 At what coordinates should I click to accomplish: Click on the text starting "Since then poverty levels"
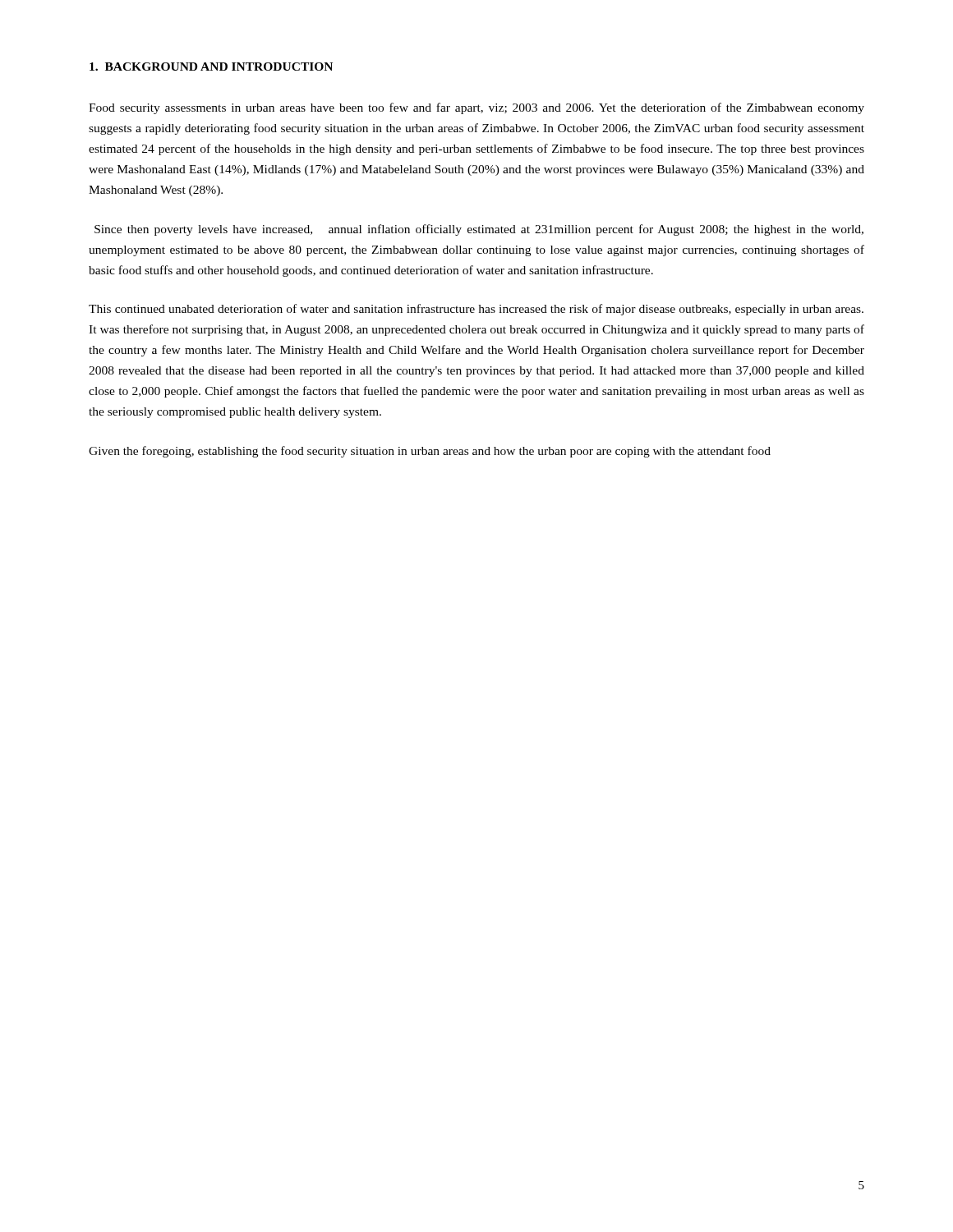tap(476, 249)
